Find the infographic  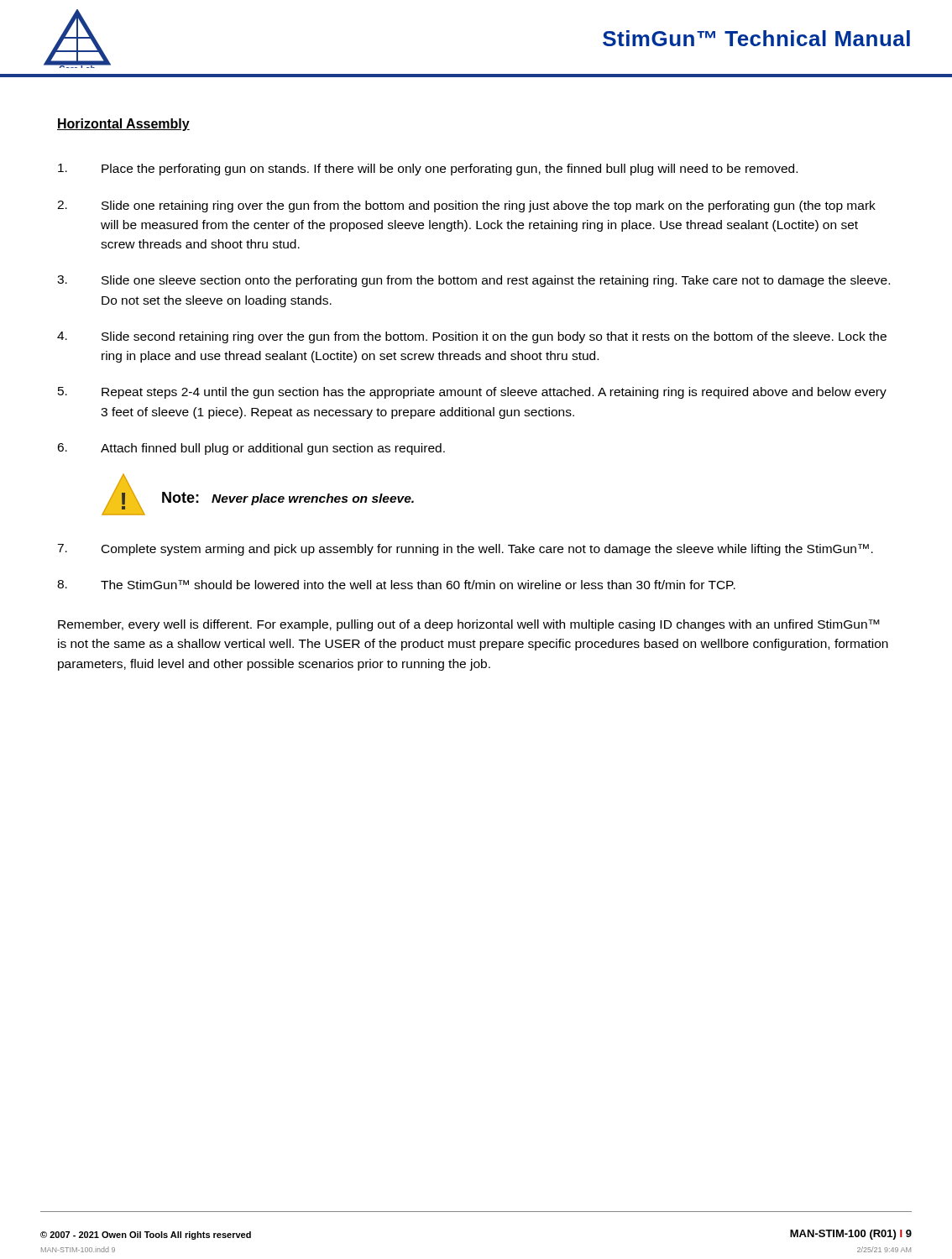click(123, 498)
